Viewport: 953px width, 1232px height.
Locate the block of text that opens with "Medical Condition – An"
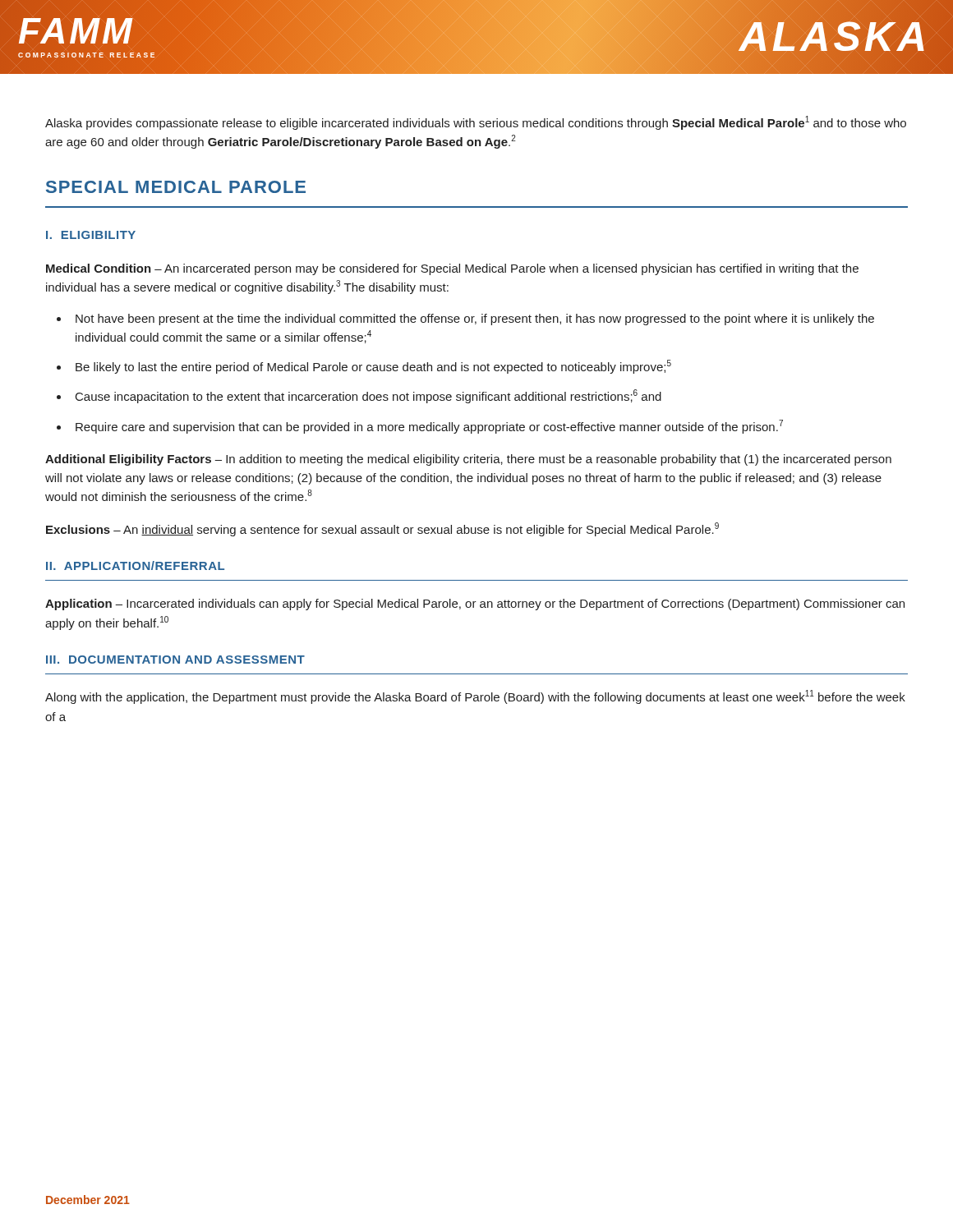(x=452, y=278)
